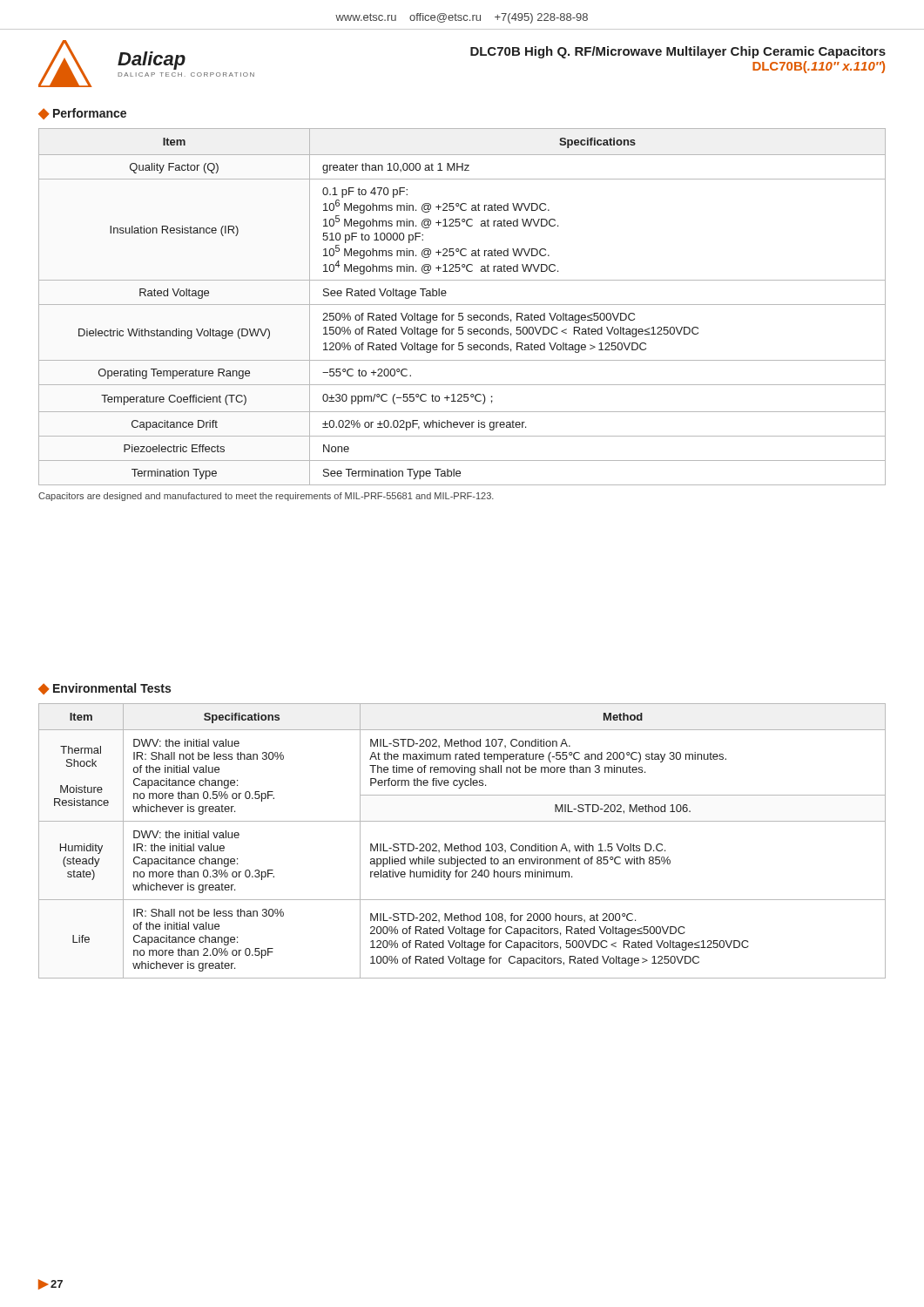Select the logo
Image resolution: width=924 pixels, height=1307 pixels.
click(x=147, y=64)
